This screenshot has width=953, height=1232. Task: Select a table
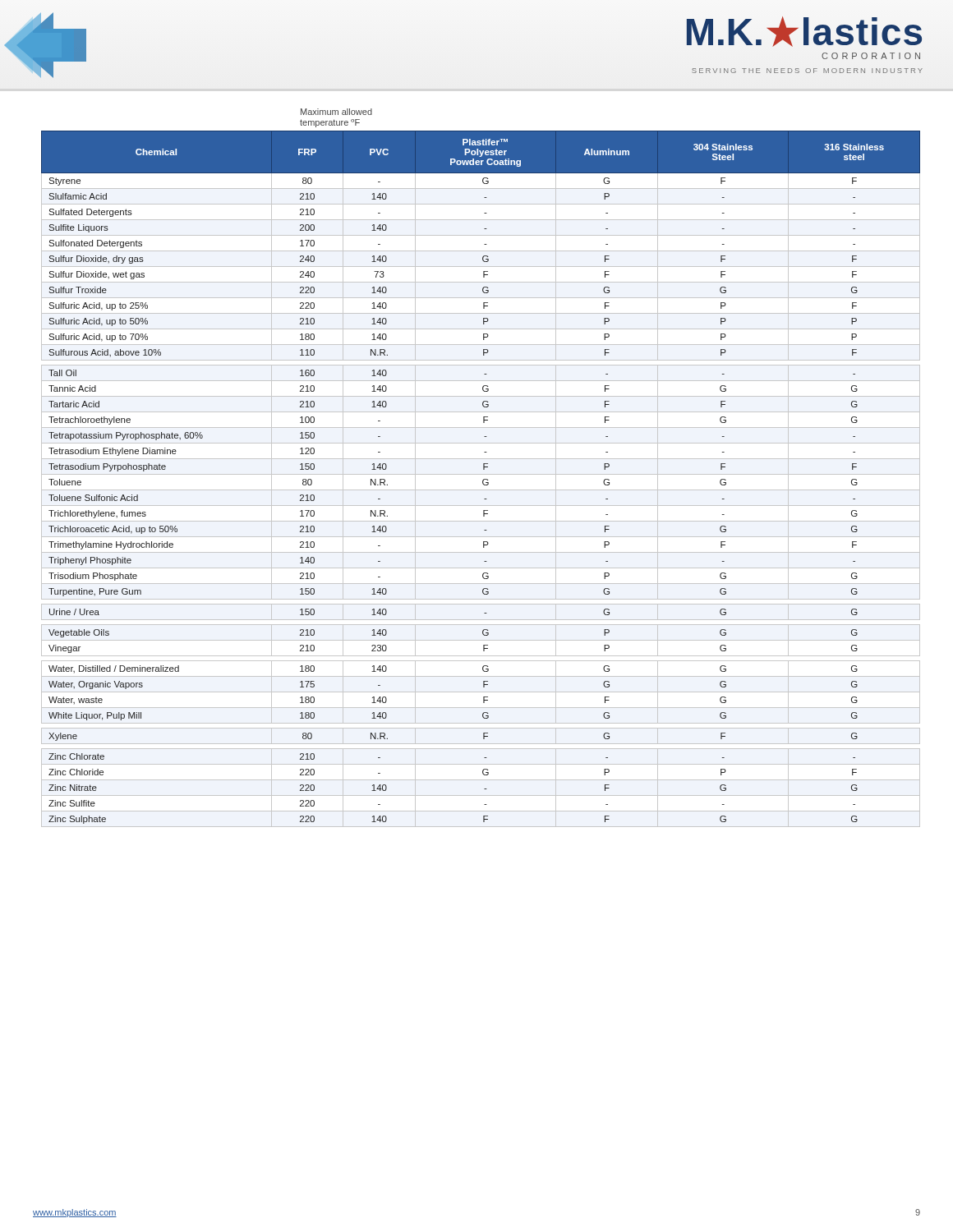(481, 479)
